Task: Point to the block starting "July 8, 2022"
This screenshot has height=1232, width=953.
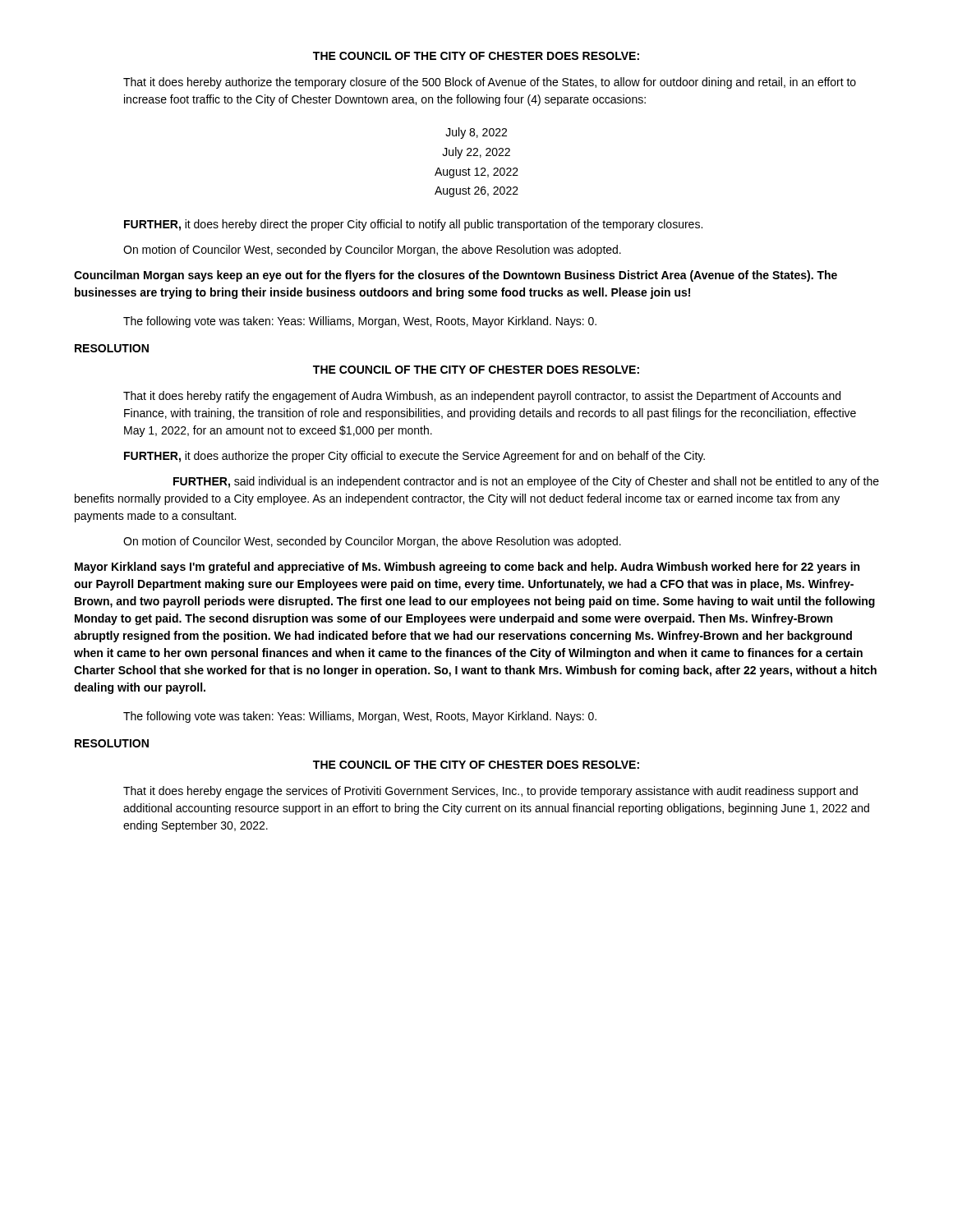Action: [x=476, y=132]
